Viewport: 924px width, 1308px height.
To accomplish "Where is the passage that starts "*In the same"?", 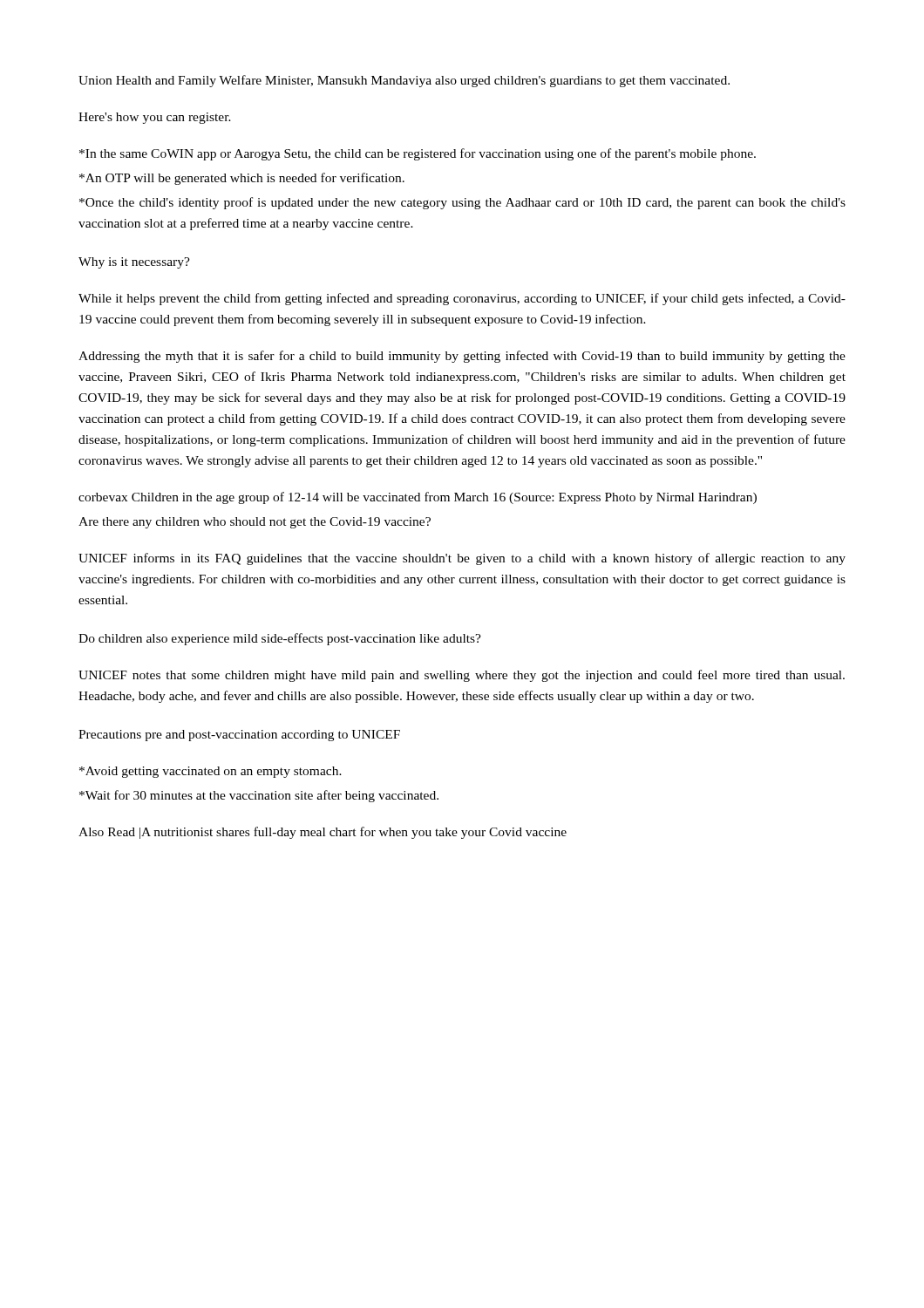I will (x=418, y=153).
